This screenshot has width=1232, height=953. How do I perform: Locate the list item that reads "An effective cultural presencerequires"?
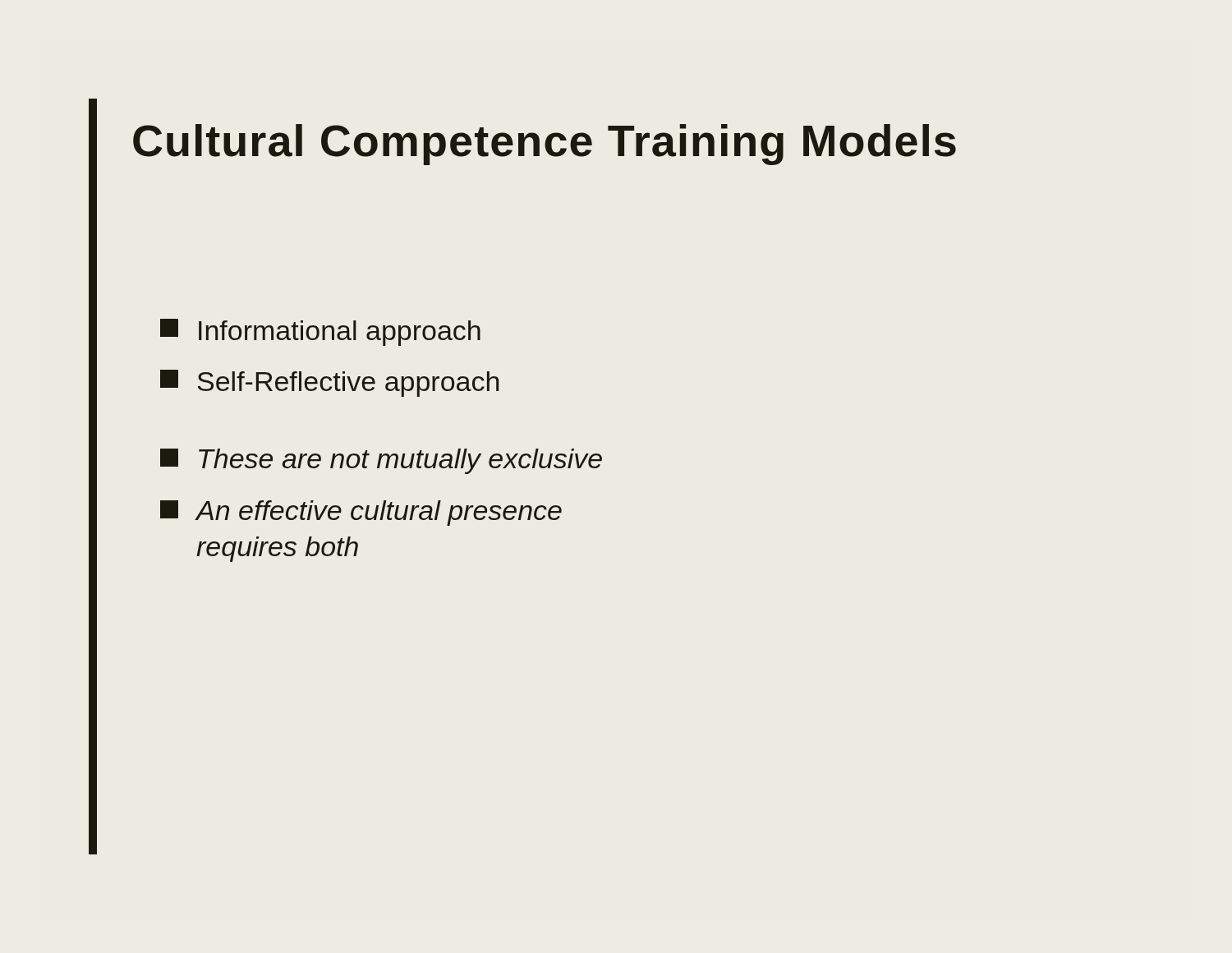pyautogui.click(x=361, y=528)
